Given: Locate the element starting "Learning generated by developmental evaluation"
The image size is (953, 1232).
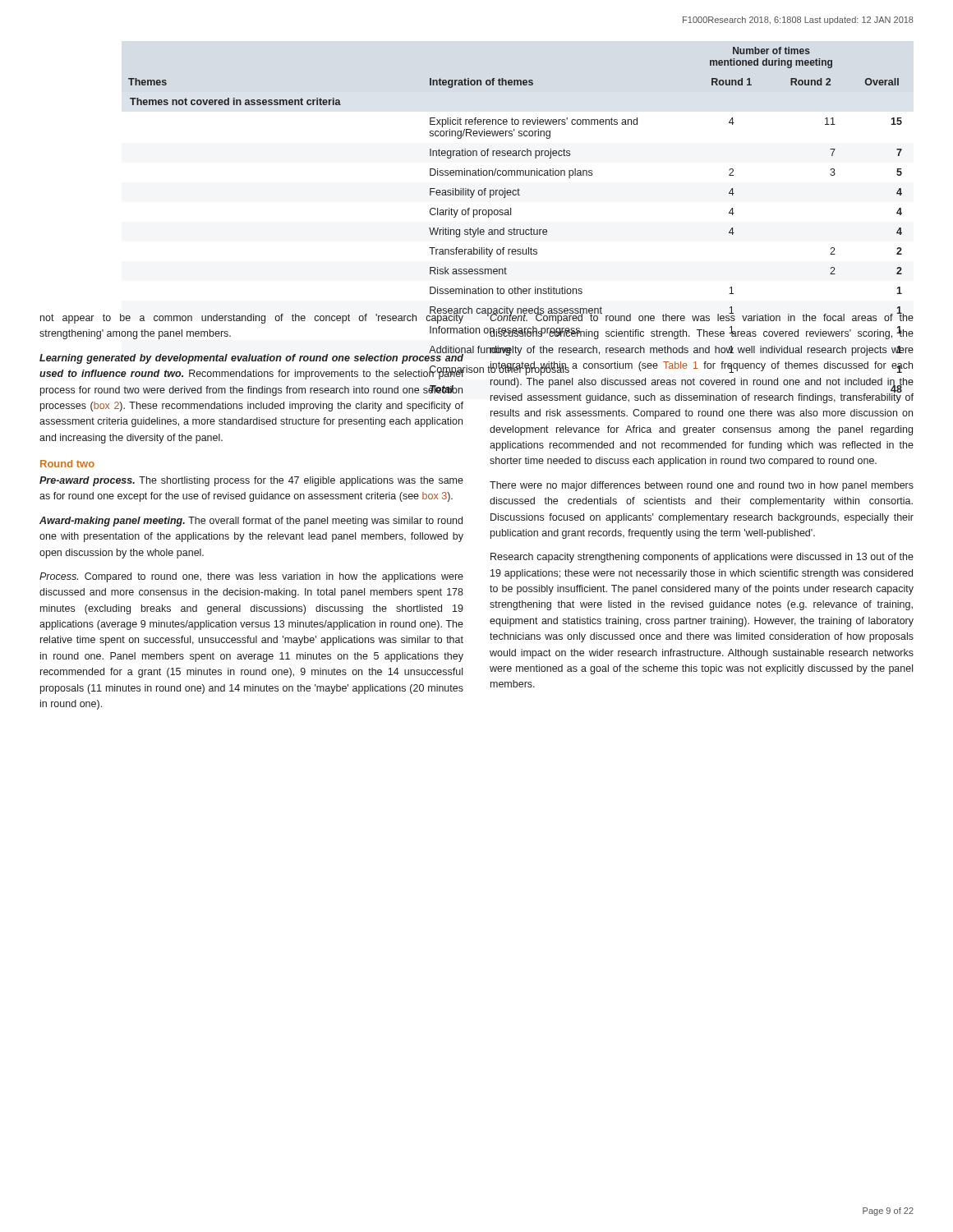Looking at the screenshot, I should tap(251, 398).
